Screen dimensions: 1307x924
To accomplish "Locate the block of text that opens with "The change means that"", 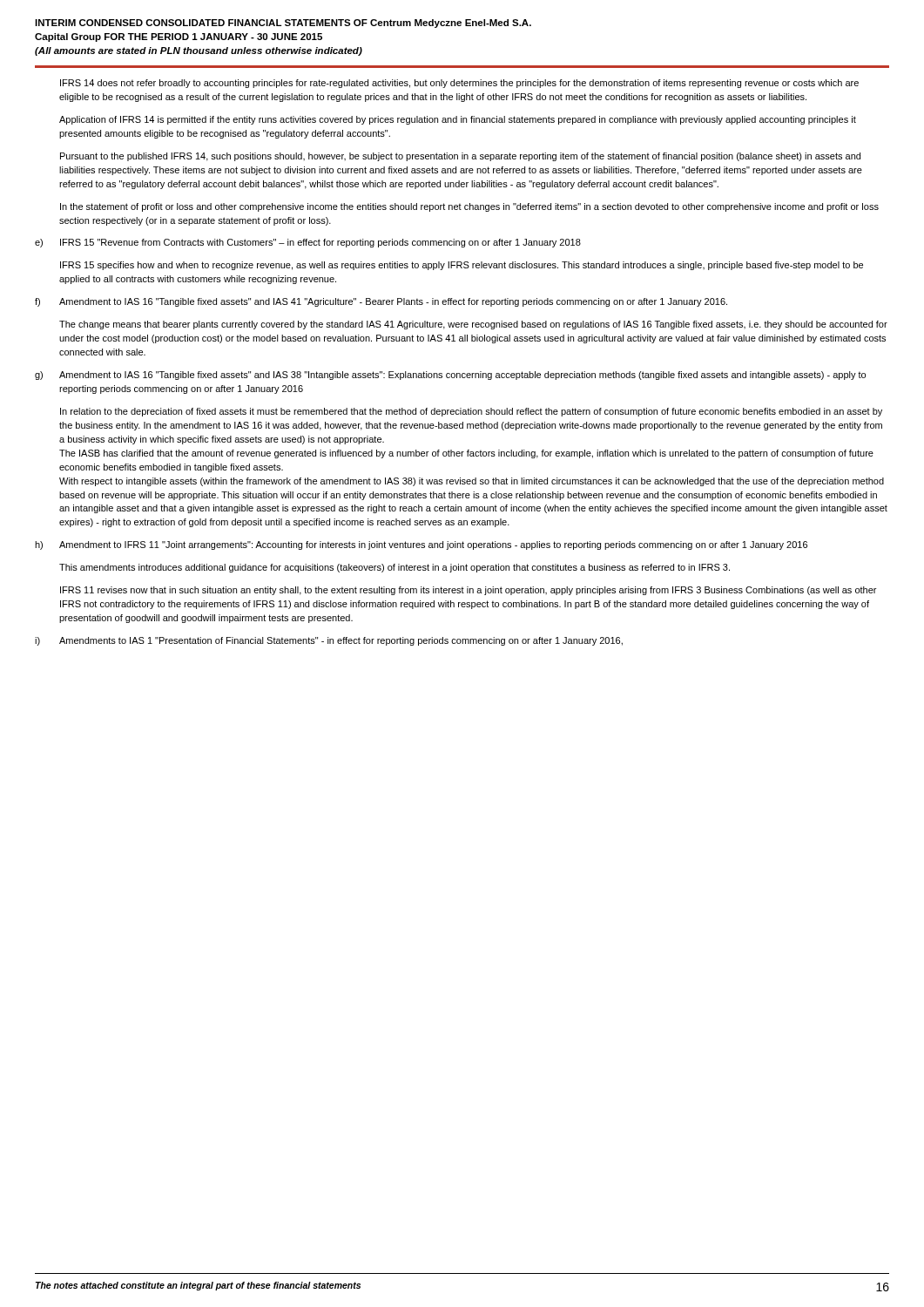I will (x=473, y=338).
